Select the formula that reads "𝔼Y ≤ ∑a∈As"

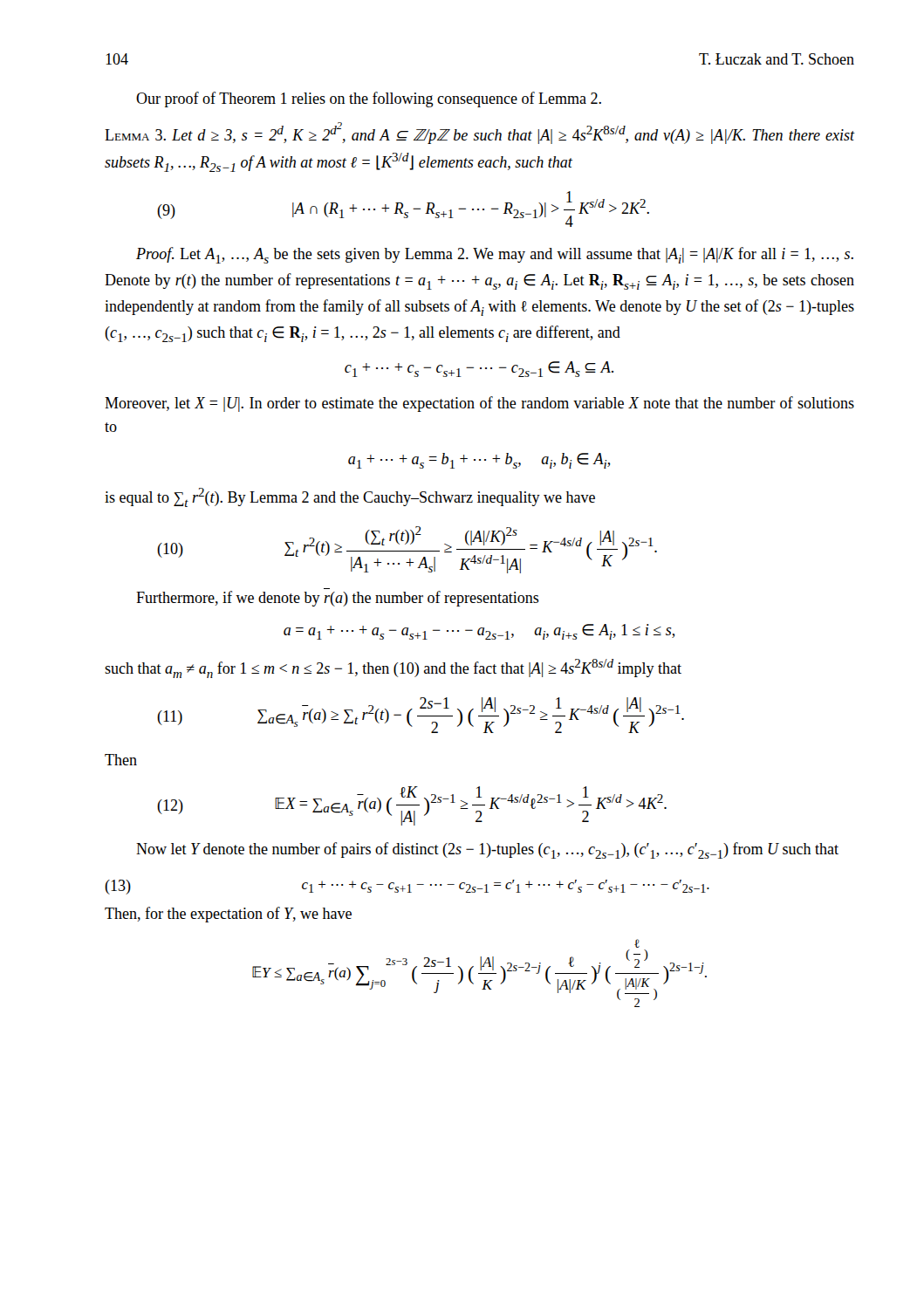tap(479, 973)
